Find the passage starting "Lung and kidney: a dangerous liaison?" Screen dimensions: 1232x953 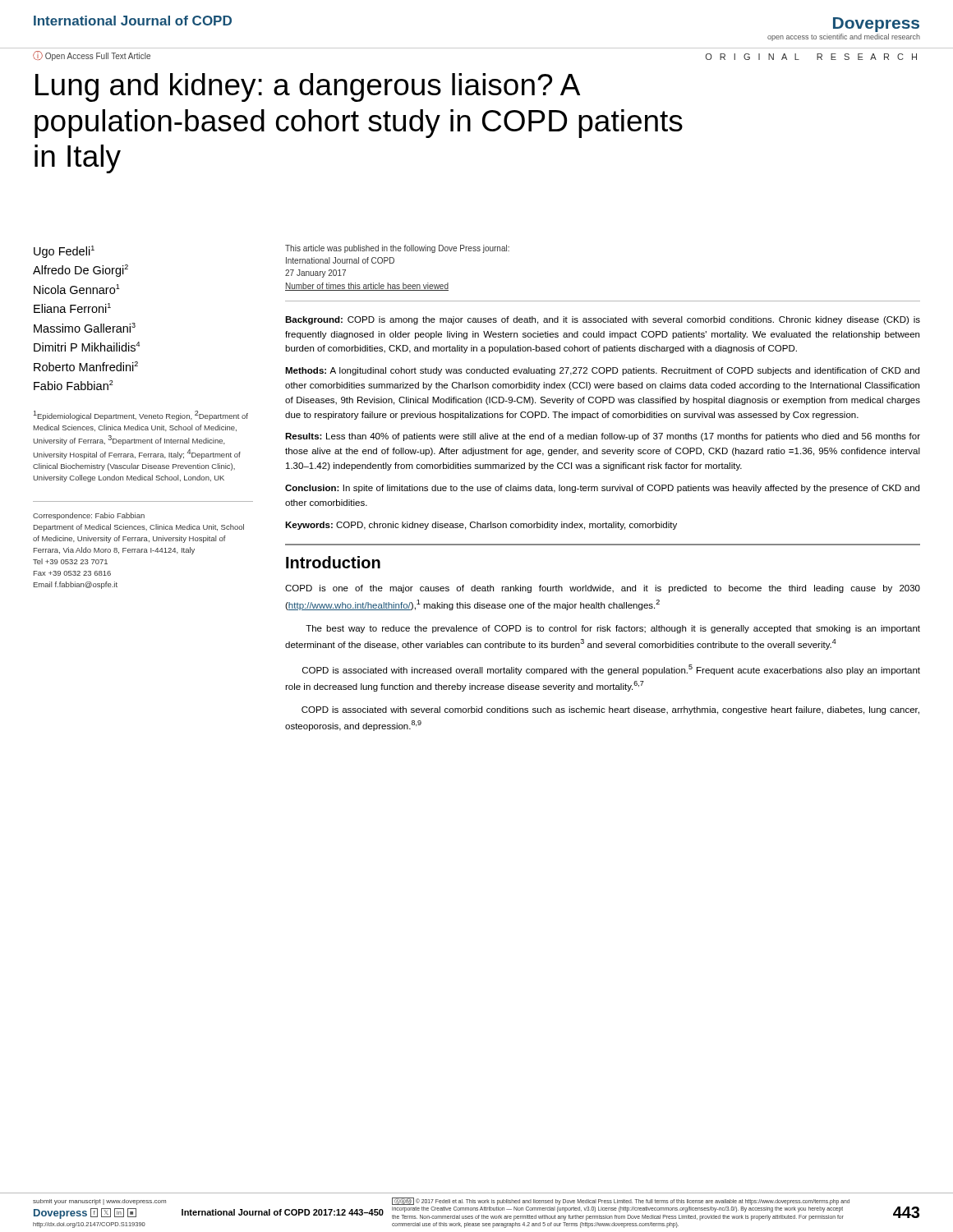pos(358,121)
